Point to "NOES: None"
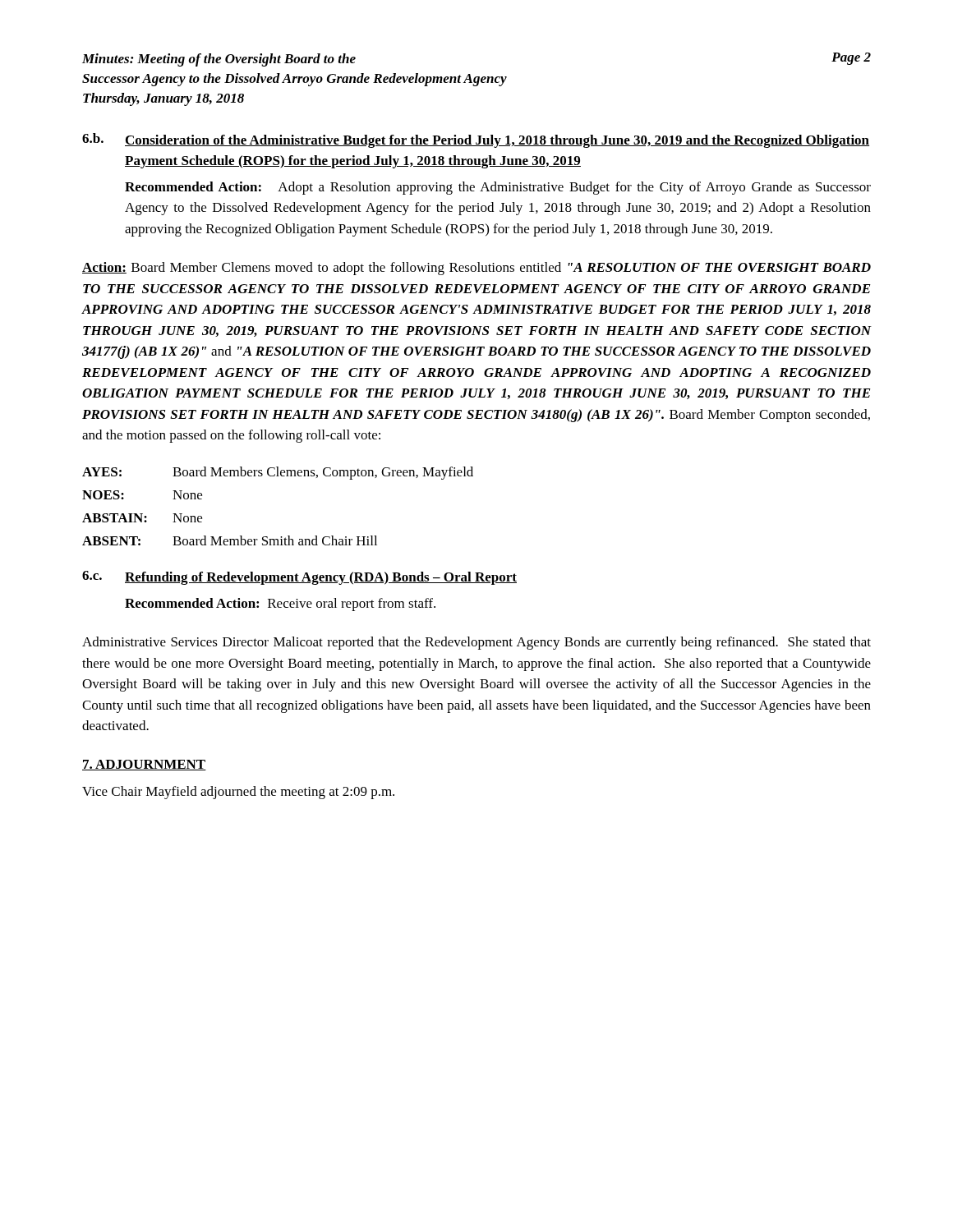953x1232 pixels. (107, 495)
